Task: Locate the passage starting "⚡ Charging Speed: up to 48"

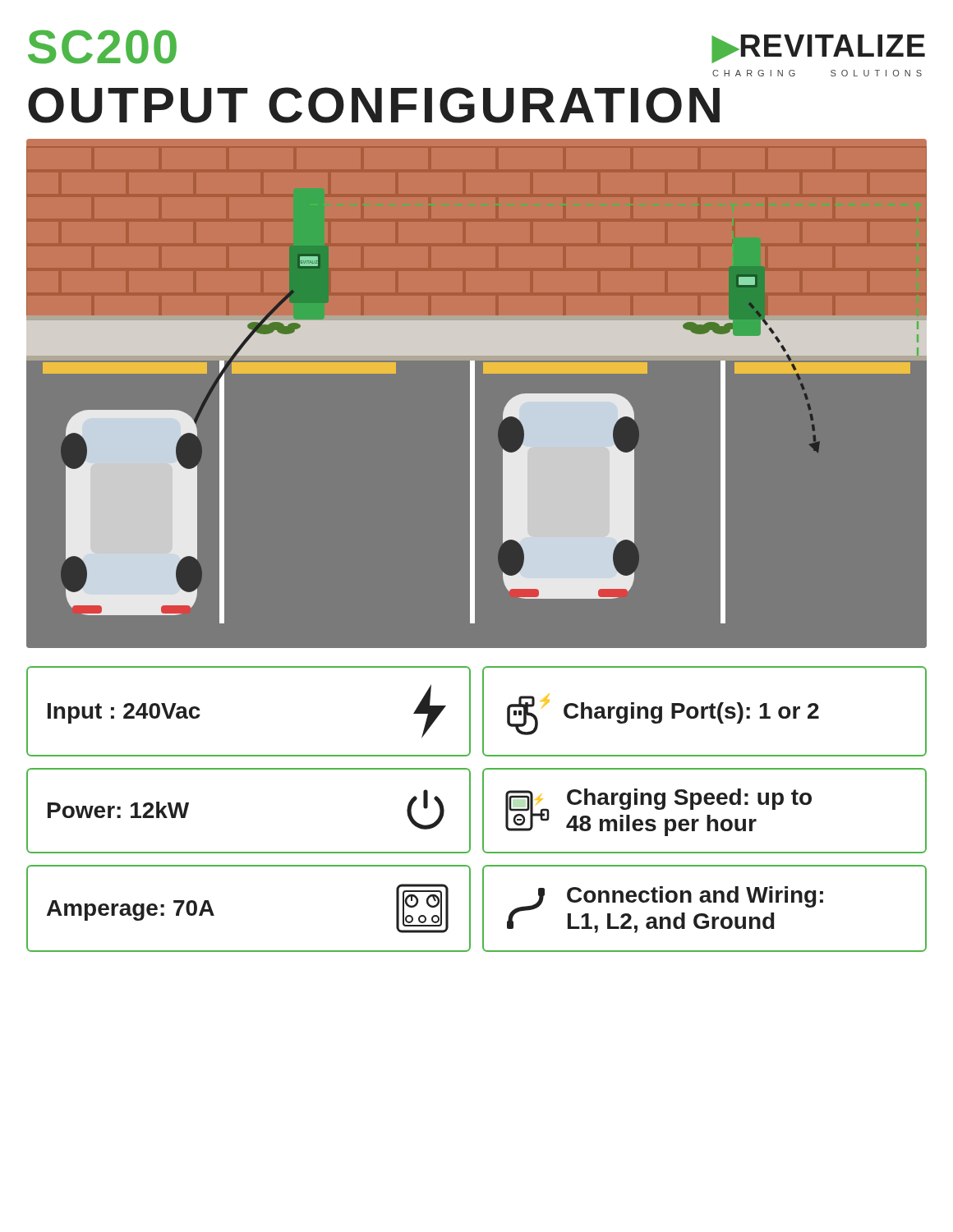Action: [657, 811]
